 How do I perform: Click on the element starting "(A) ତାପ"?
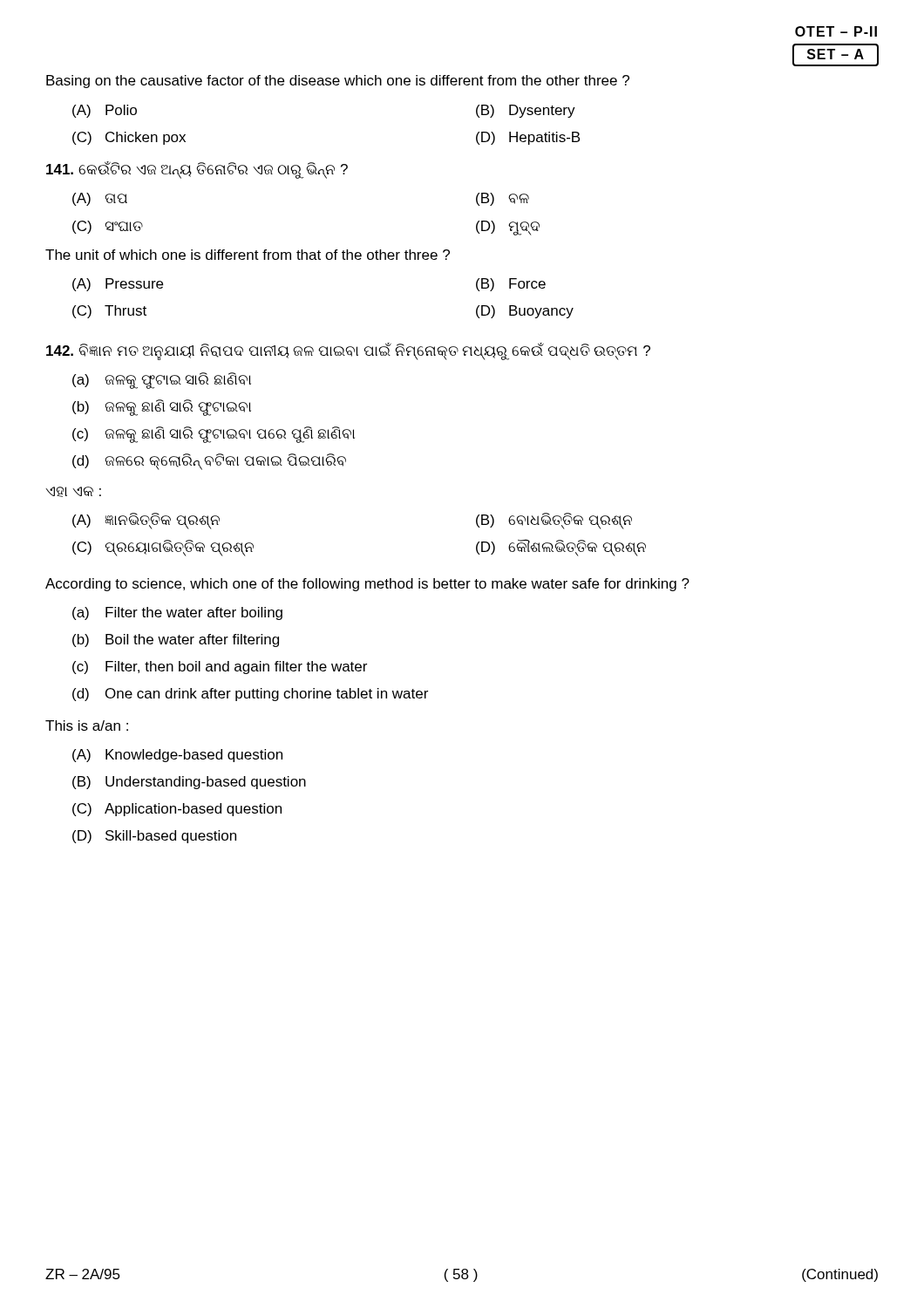coord(100,199)
